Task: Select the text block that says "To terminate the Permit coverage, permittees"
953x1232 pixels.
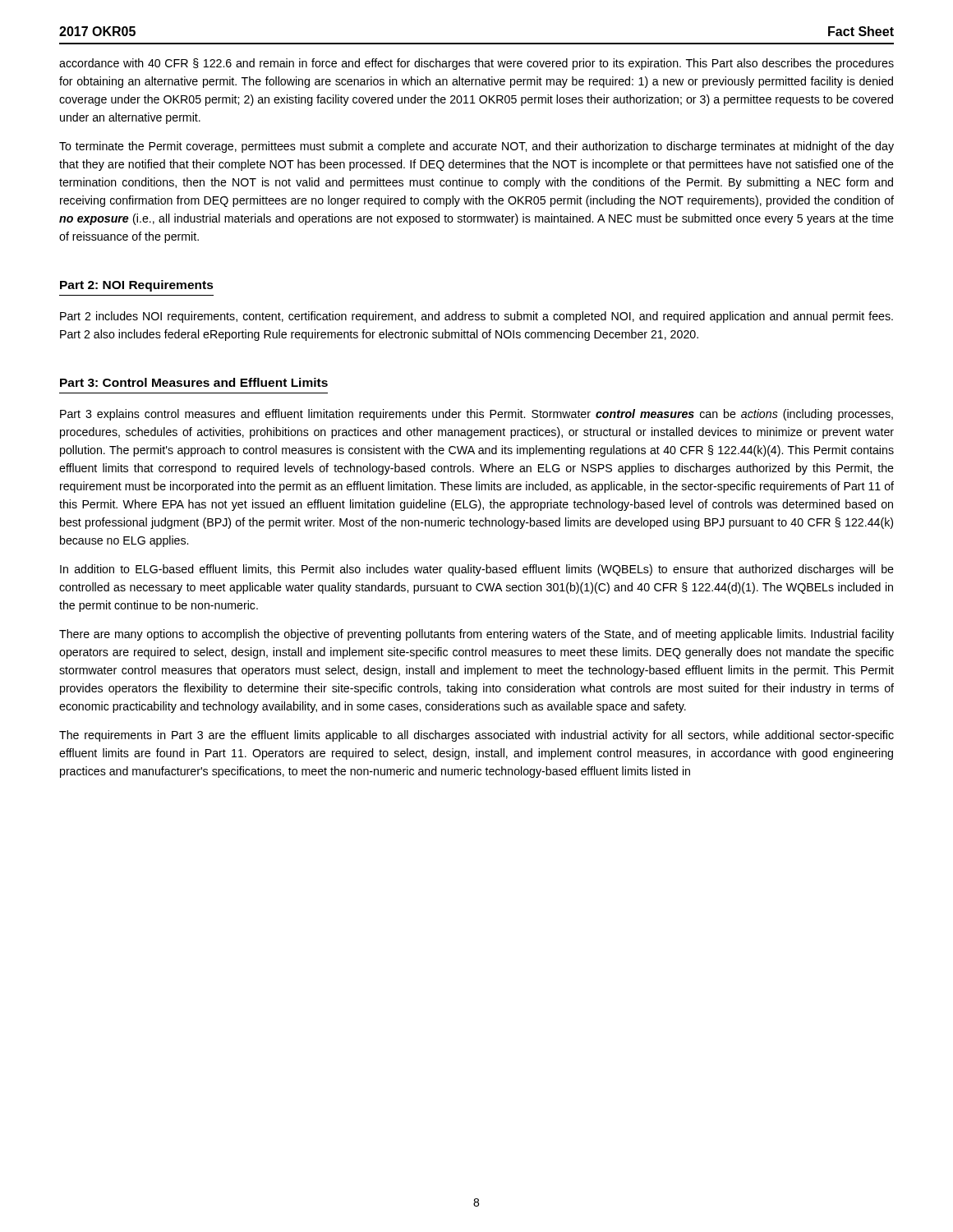Action: click(476, 191)
